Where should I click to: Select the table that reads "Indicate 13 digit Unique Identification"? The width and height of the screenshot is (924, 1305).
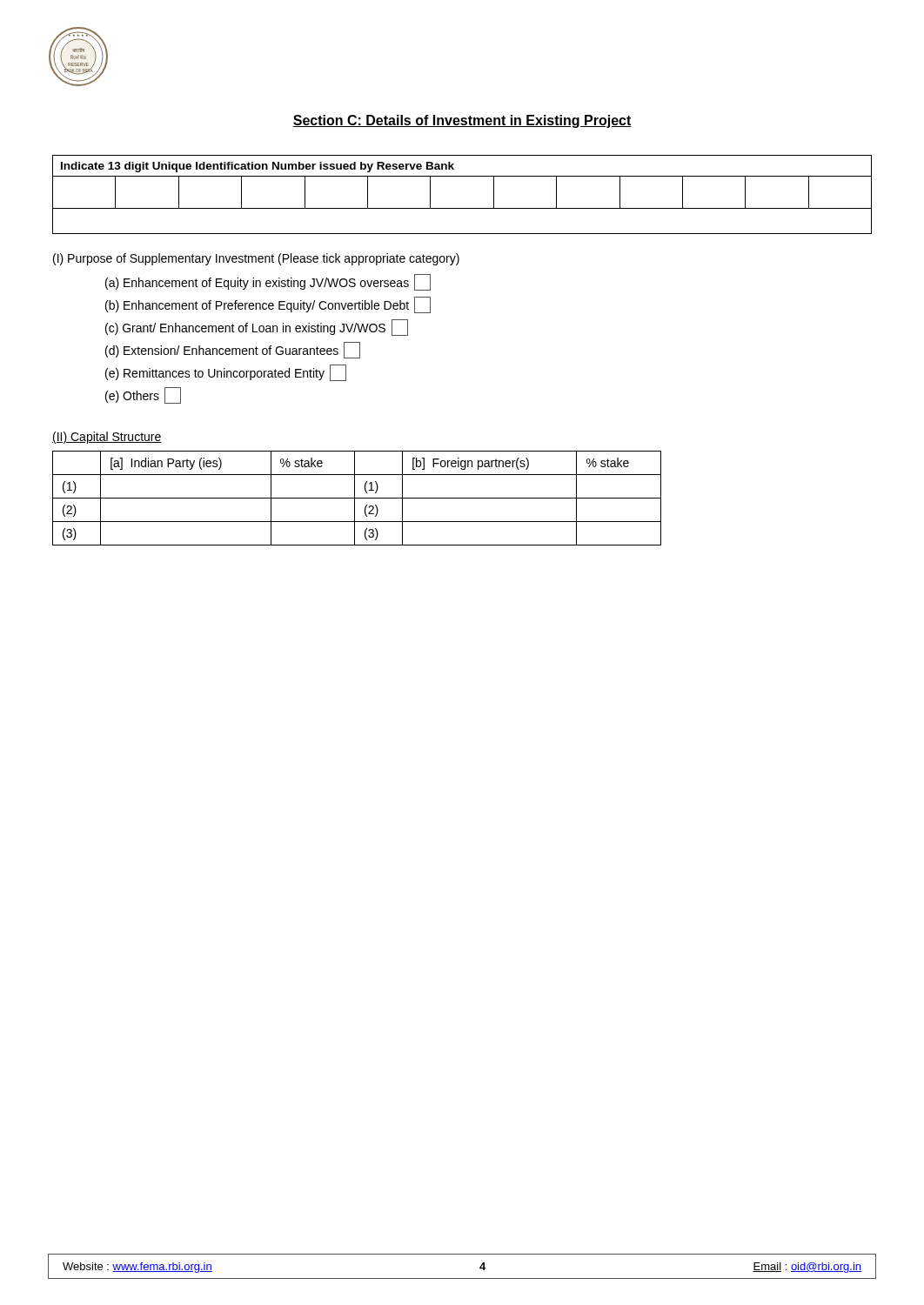coord(462,194)
